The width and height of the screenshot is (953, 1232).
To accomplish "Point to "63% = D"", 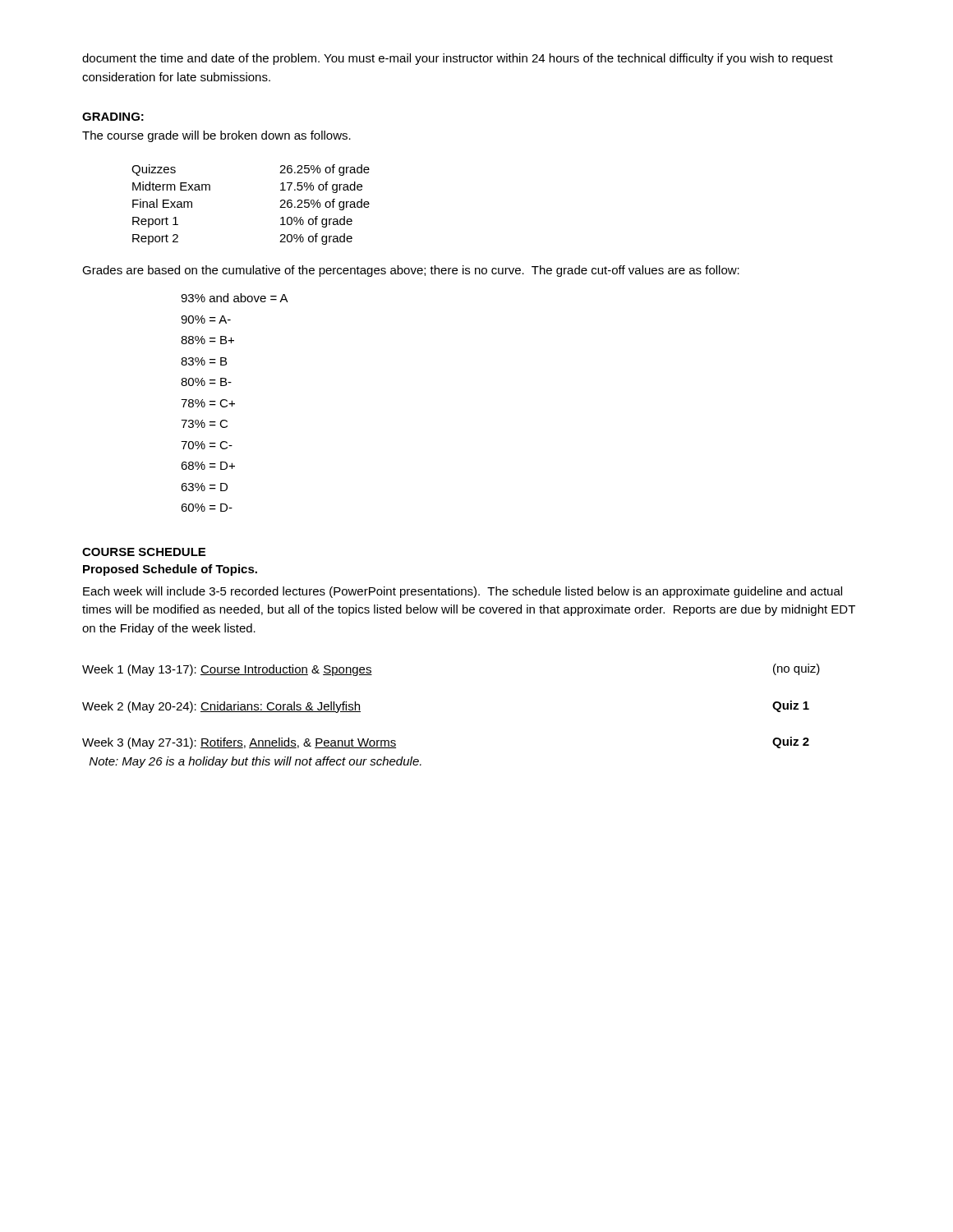I will pyautogui.click(x=205, y=486).
